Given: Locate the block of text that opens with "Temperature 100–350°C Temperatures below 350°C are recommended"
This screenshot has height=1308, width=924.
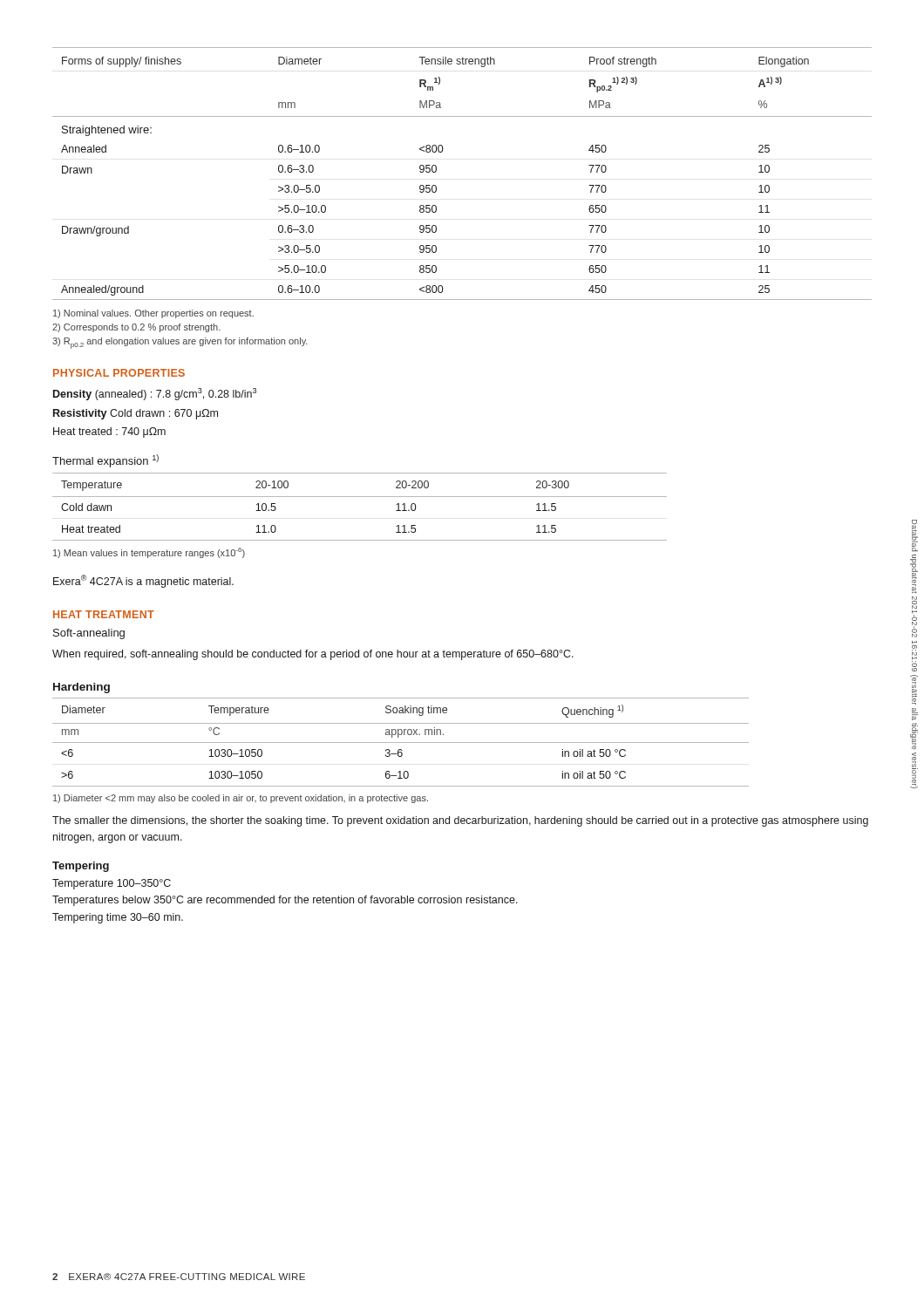Looking at the screenshot, I should pyautogui.click(x=285, y=900).
